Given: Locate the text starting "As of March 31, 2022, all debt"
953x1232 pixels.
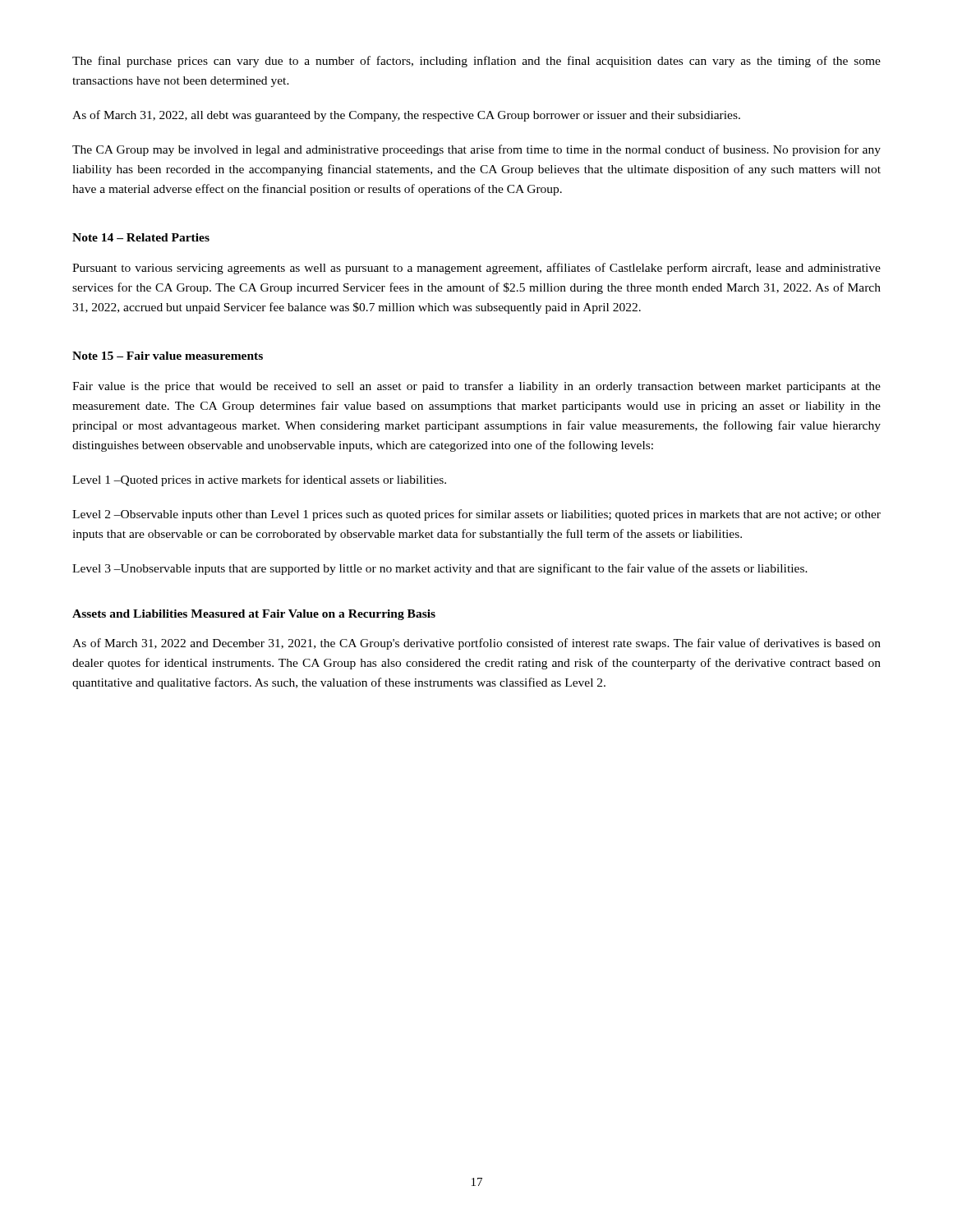Looking at the screenshot, I should tap(407, 115).
